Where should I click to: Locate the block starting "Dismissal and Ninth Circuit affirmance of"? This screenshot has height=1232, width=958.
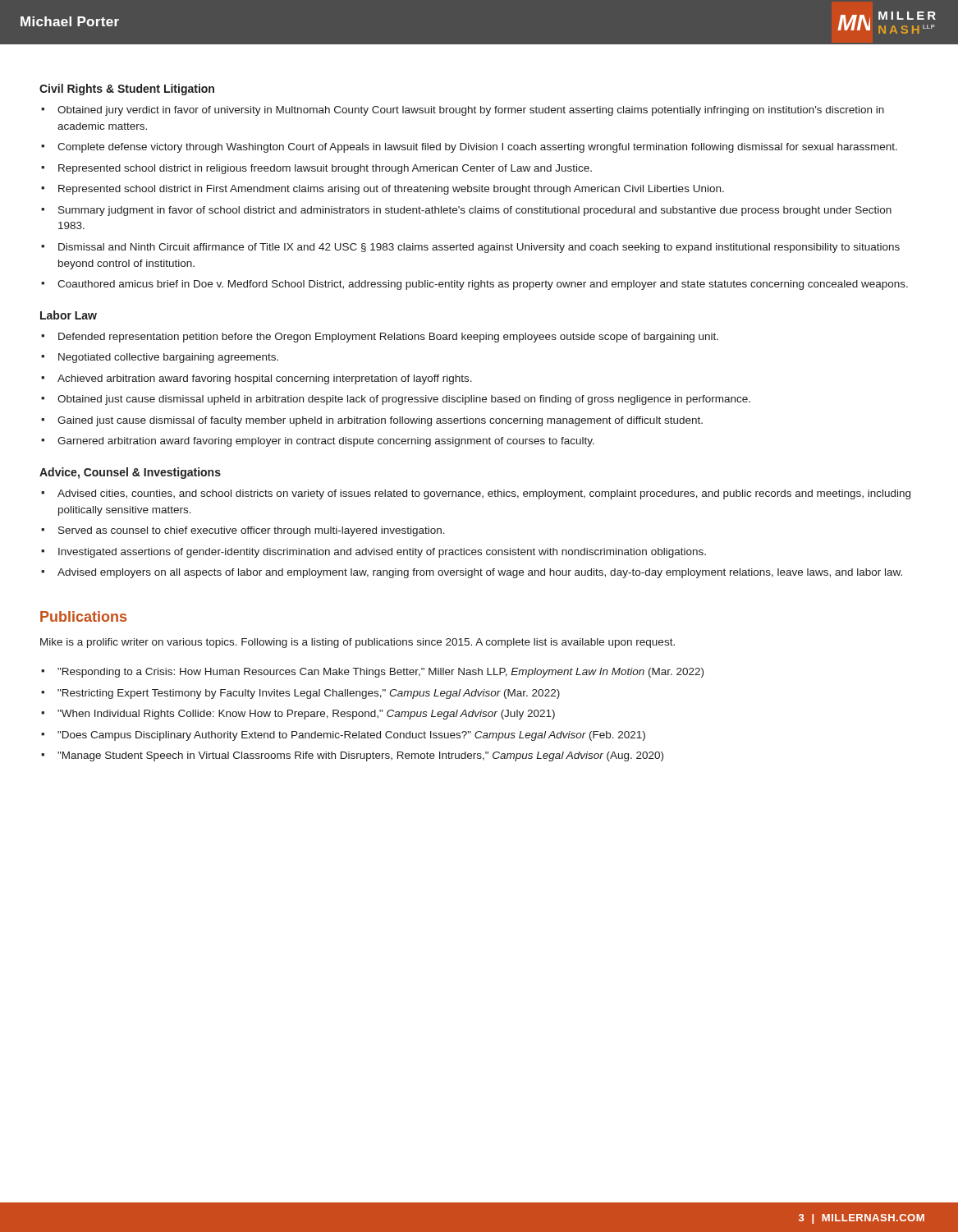coord(479,255)
